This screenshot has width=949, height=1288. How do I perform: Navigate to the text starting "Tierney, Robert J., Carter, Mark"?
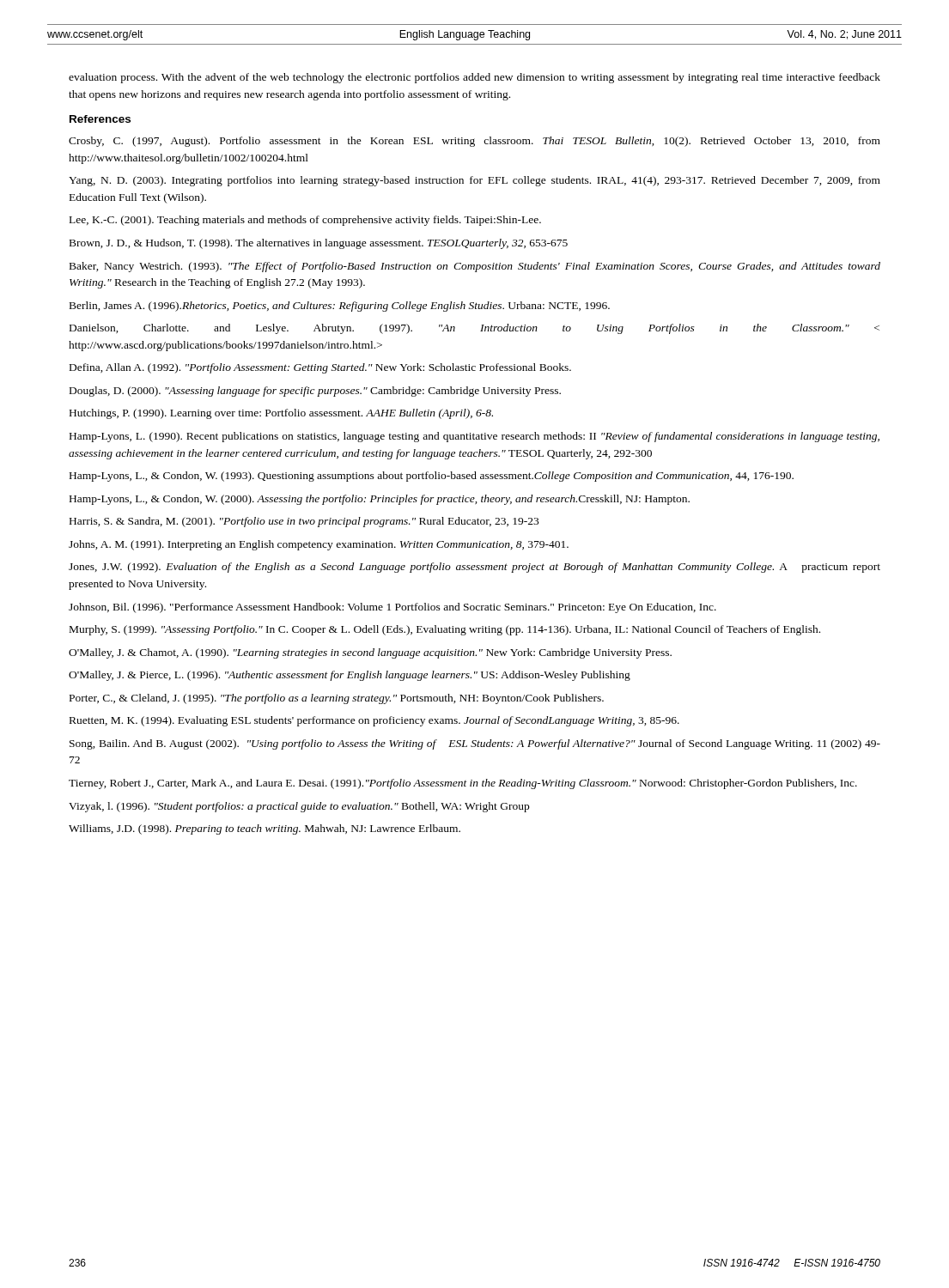pyautogui.click(x=463, y=783)
